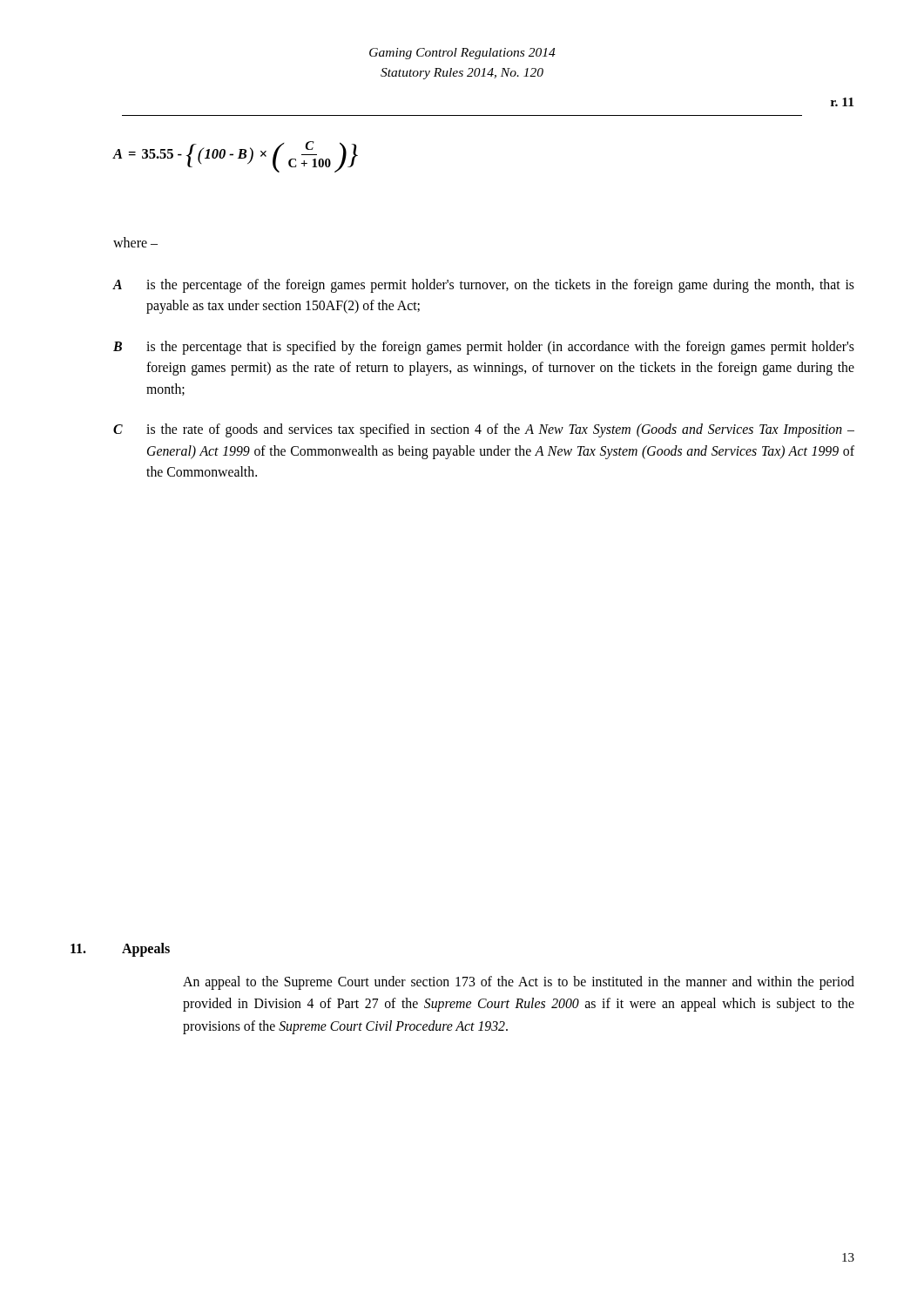Select the text starting "A = 35.55 - {"
924x1307 pixels.
(x=235, y=156)
